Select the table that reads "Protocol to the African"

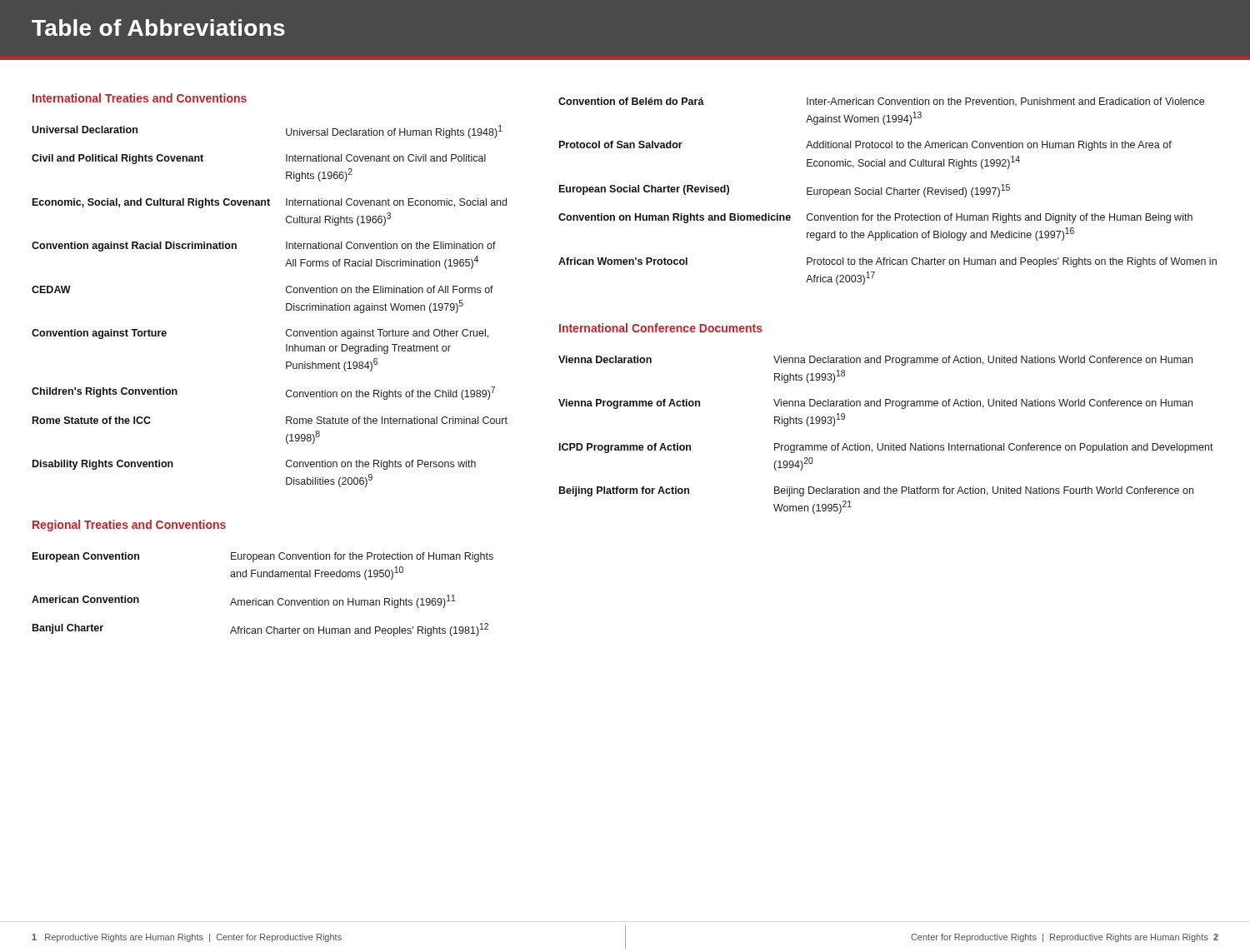point(888,192)
